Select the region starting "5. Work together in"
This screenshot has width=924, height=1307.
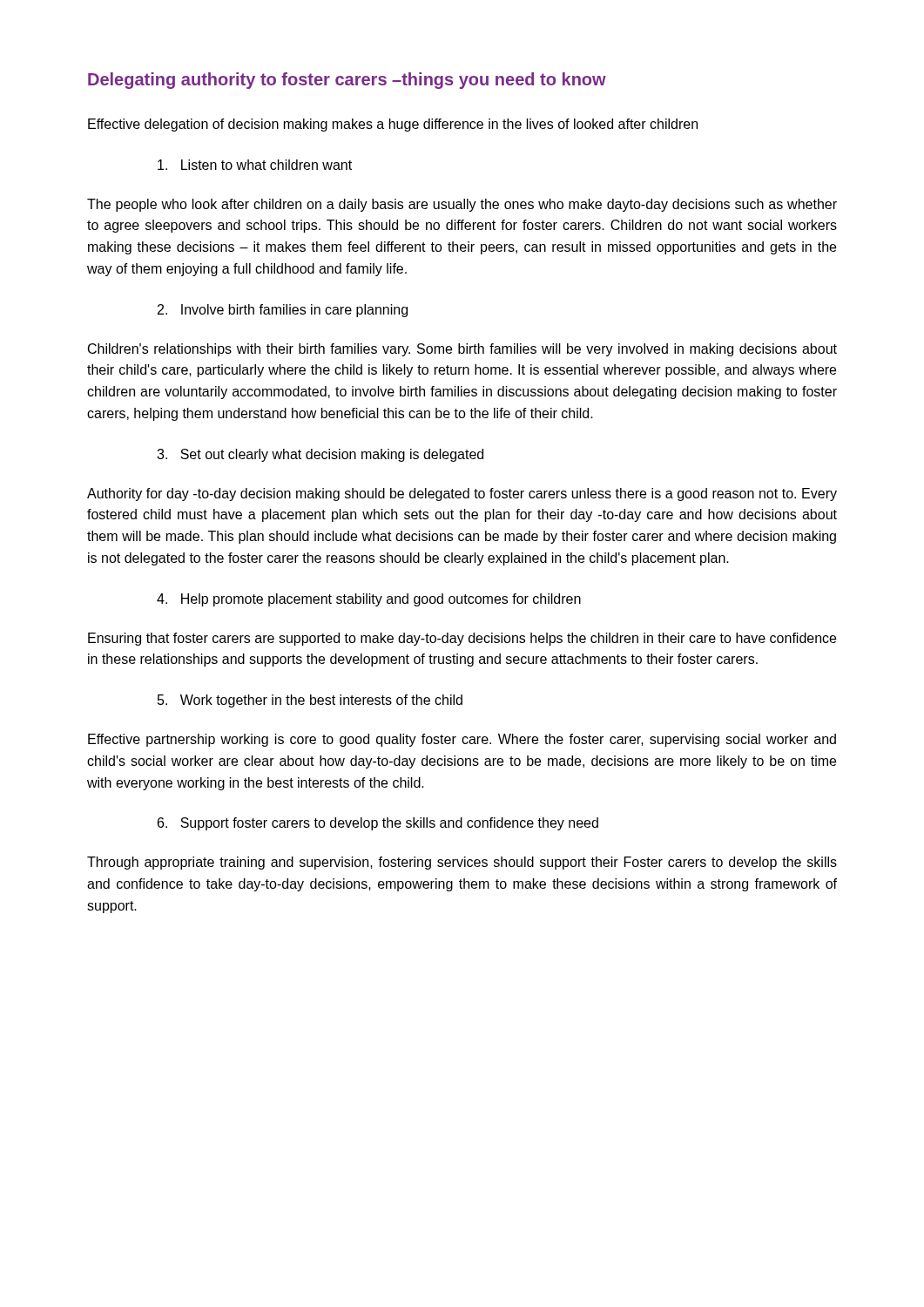pos(310,700)
